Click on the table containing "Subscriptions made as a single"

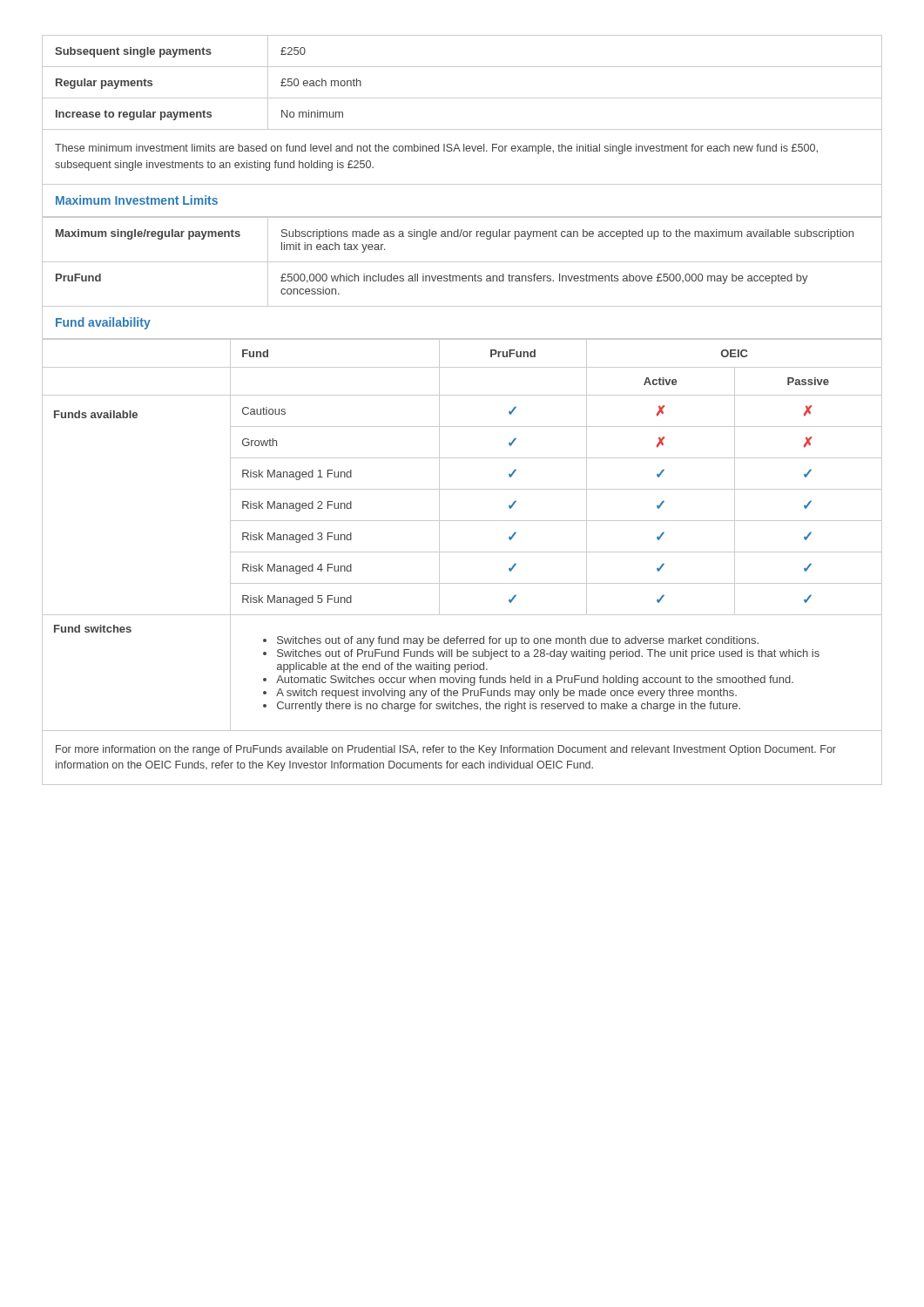462,261
